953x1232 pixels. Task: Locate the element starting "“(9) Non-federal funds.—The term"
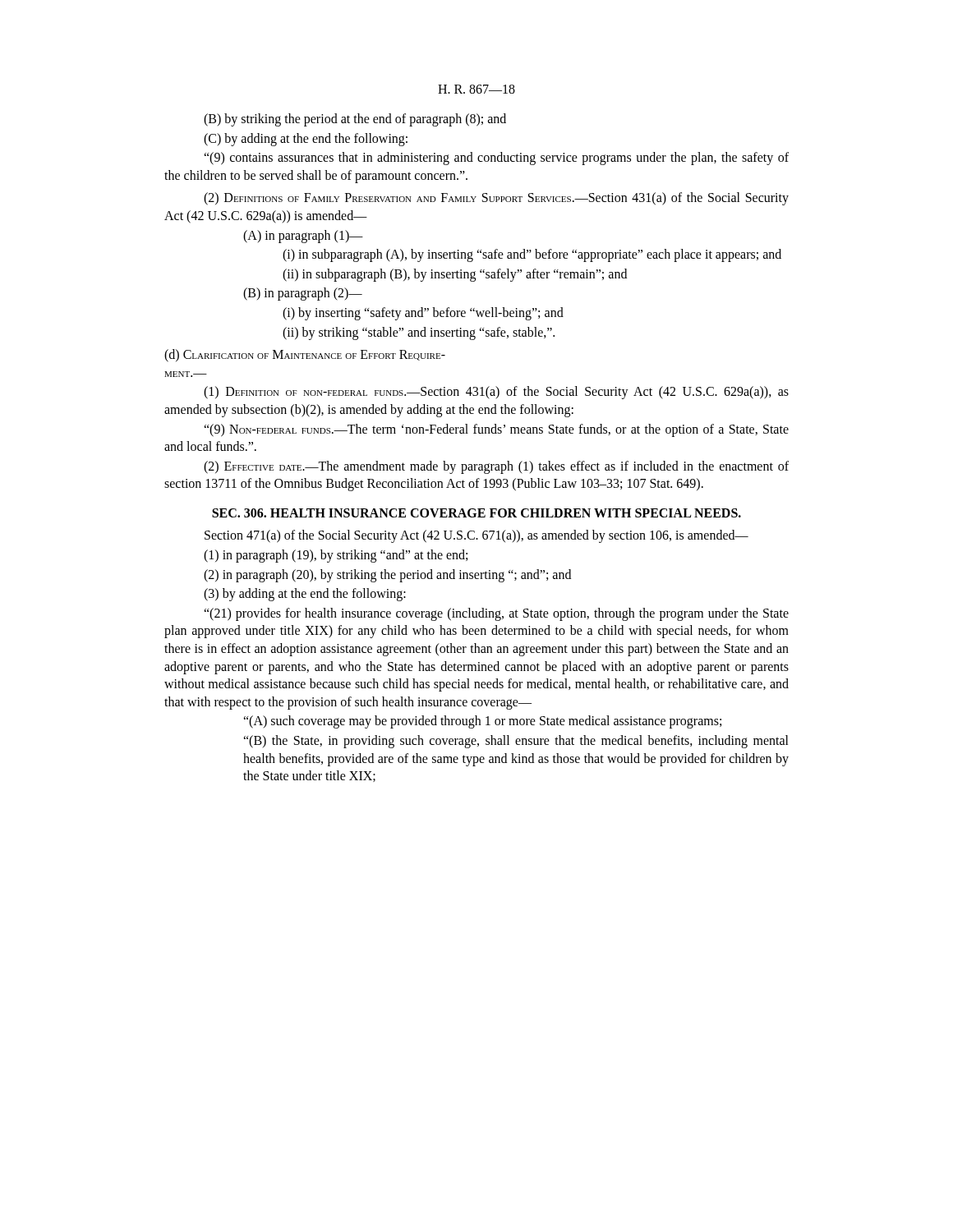[x=476, y=438]
